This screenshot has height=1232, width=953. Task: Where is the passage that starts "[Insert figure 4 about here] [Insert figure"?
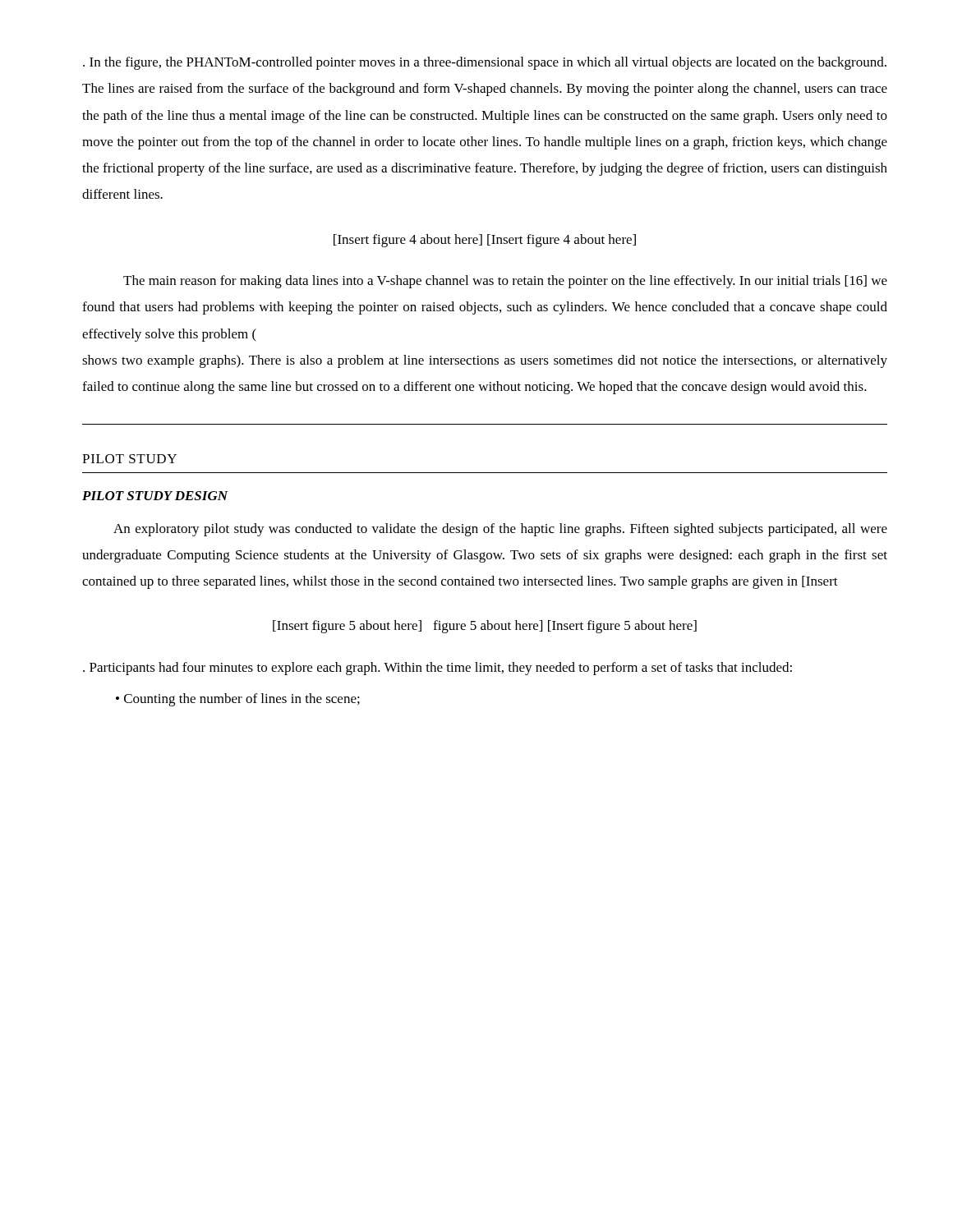pos(485,239)
